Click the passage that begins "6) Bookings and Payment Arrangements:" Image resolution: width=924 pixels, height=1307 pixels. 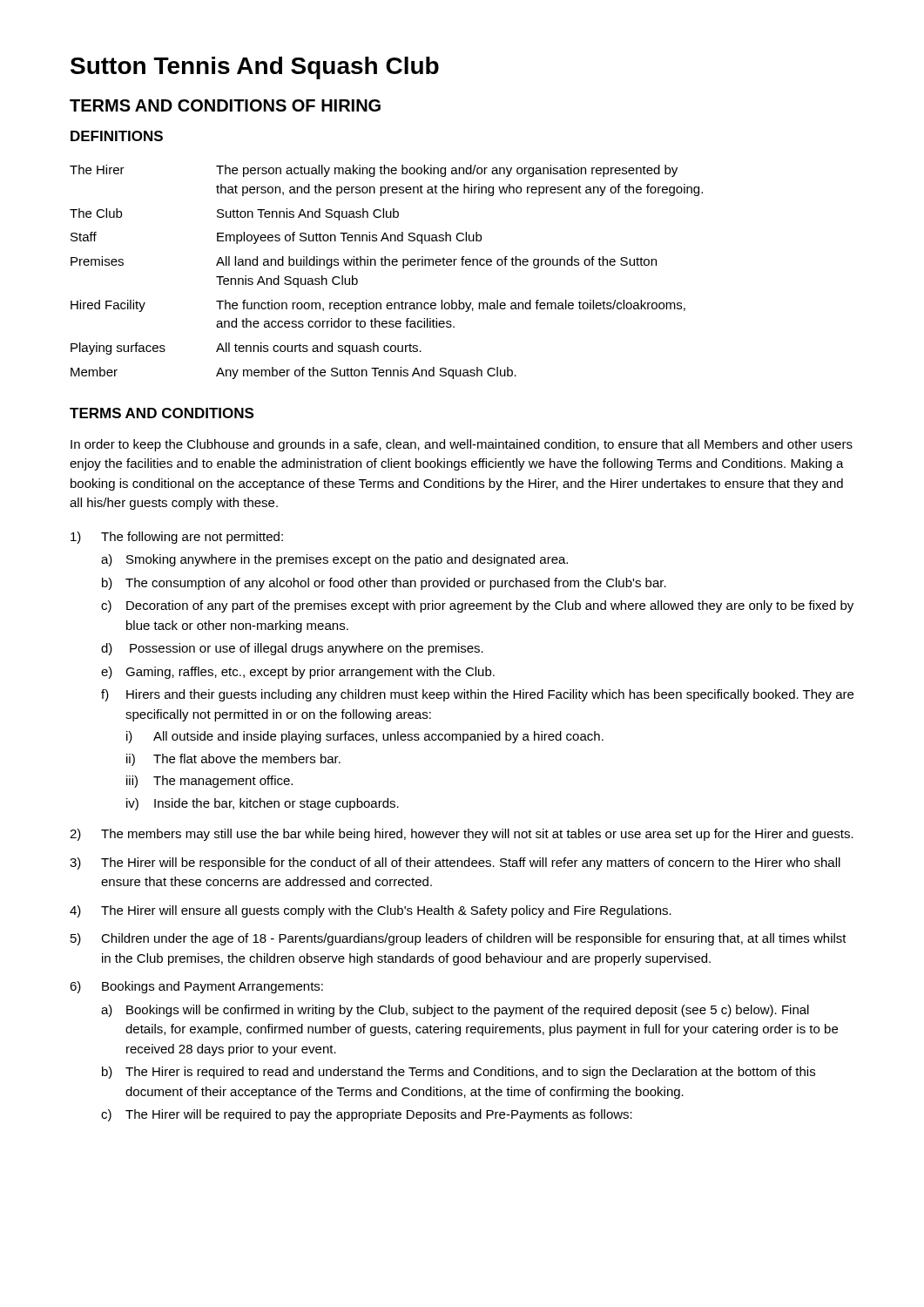coord(196,987)
